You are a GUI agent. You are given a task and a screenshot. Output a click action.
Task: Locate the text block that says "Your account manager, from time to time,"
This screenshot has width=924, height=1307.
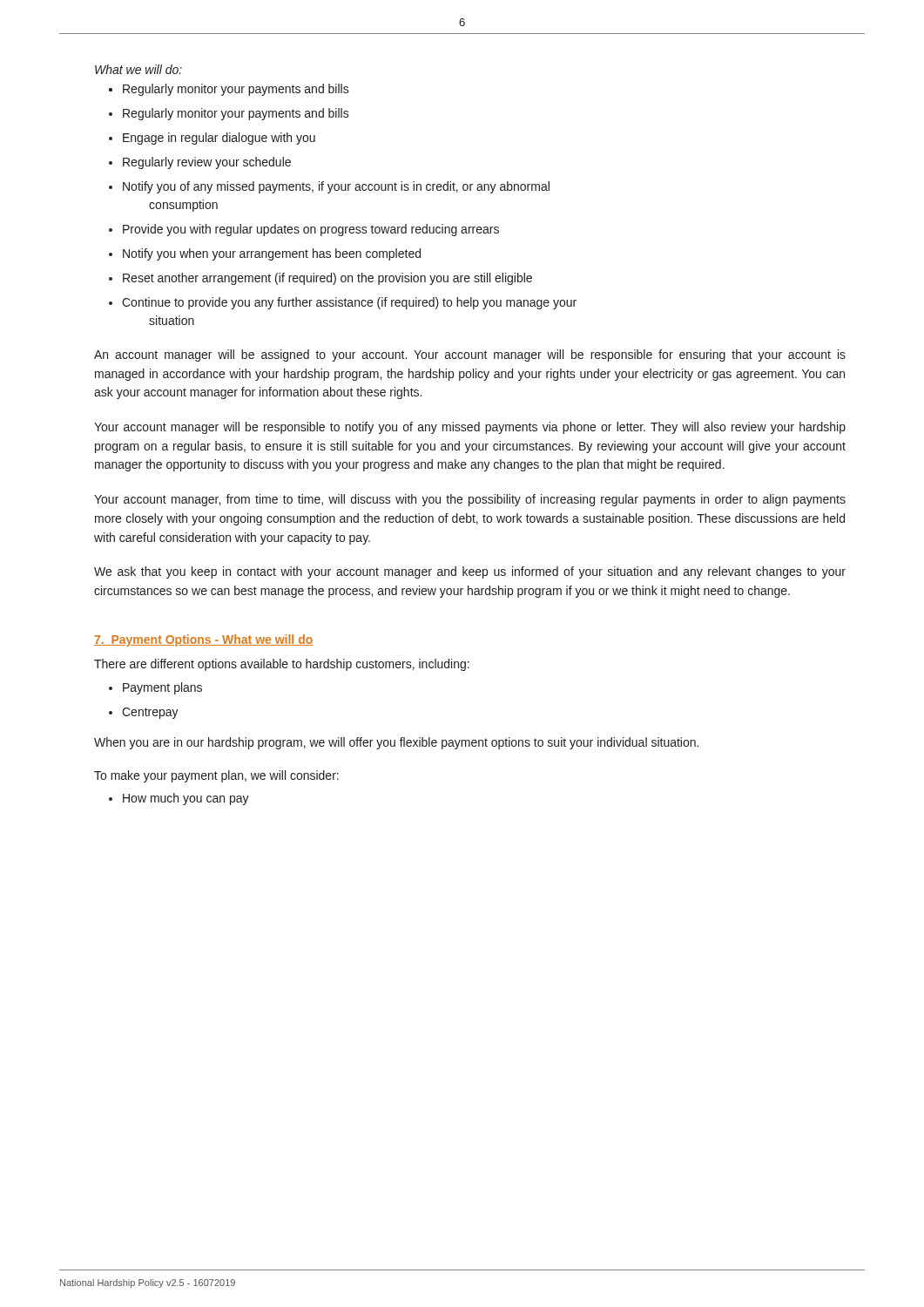pos(470,518)
